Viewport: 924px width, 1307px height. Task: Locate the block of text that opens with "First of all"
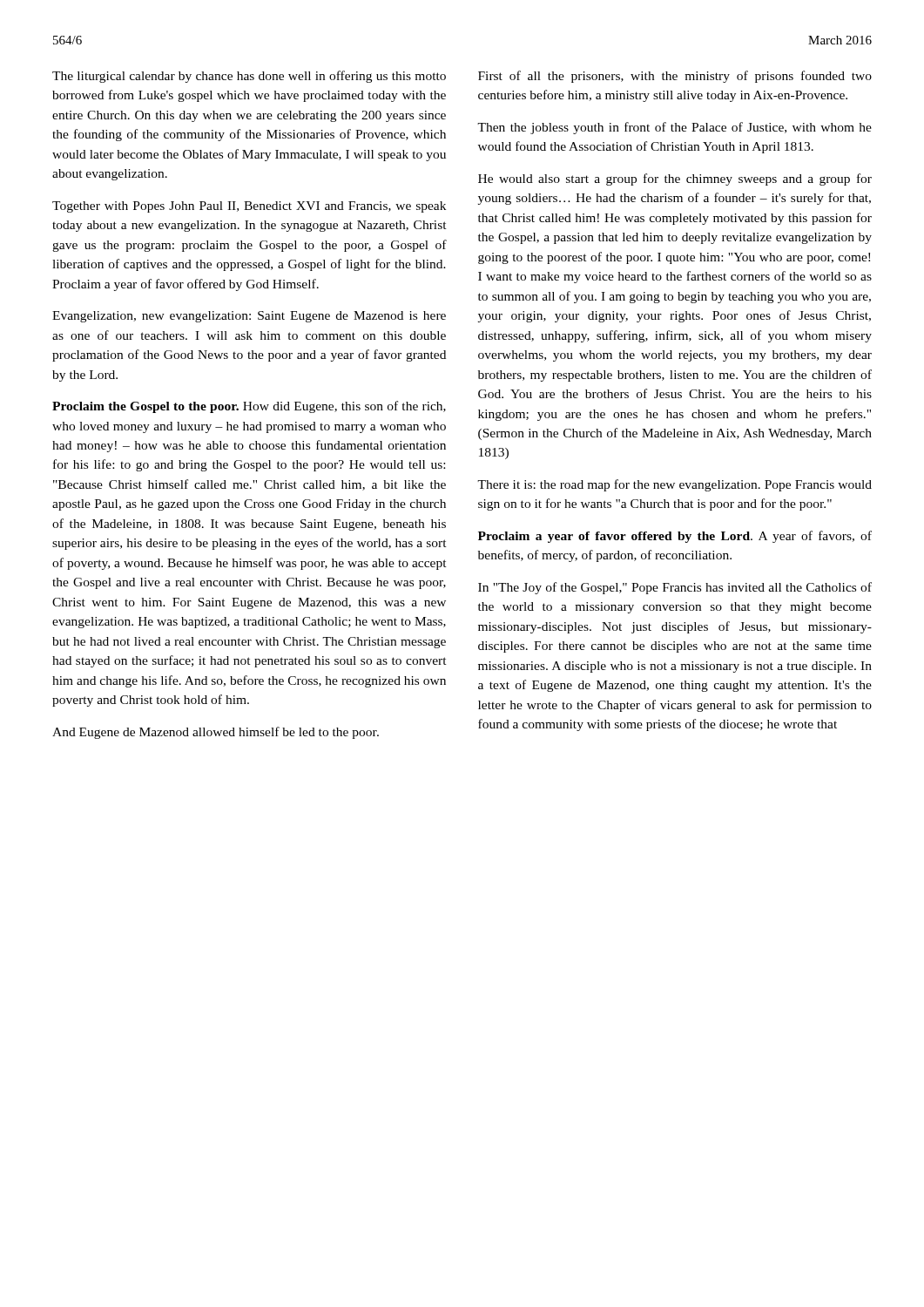click(x=675, y=86)
